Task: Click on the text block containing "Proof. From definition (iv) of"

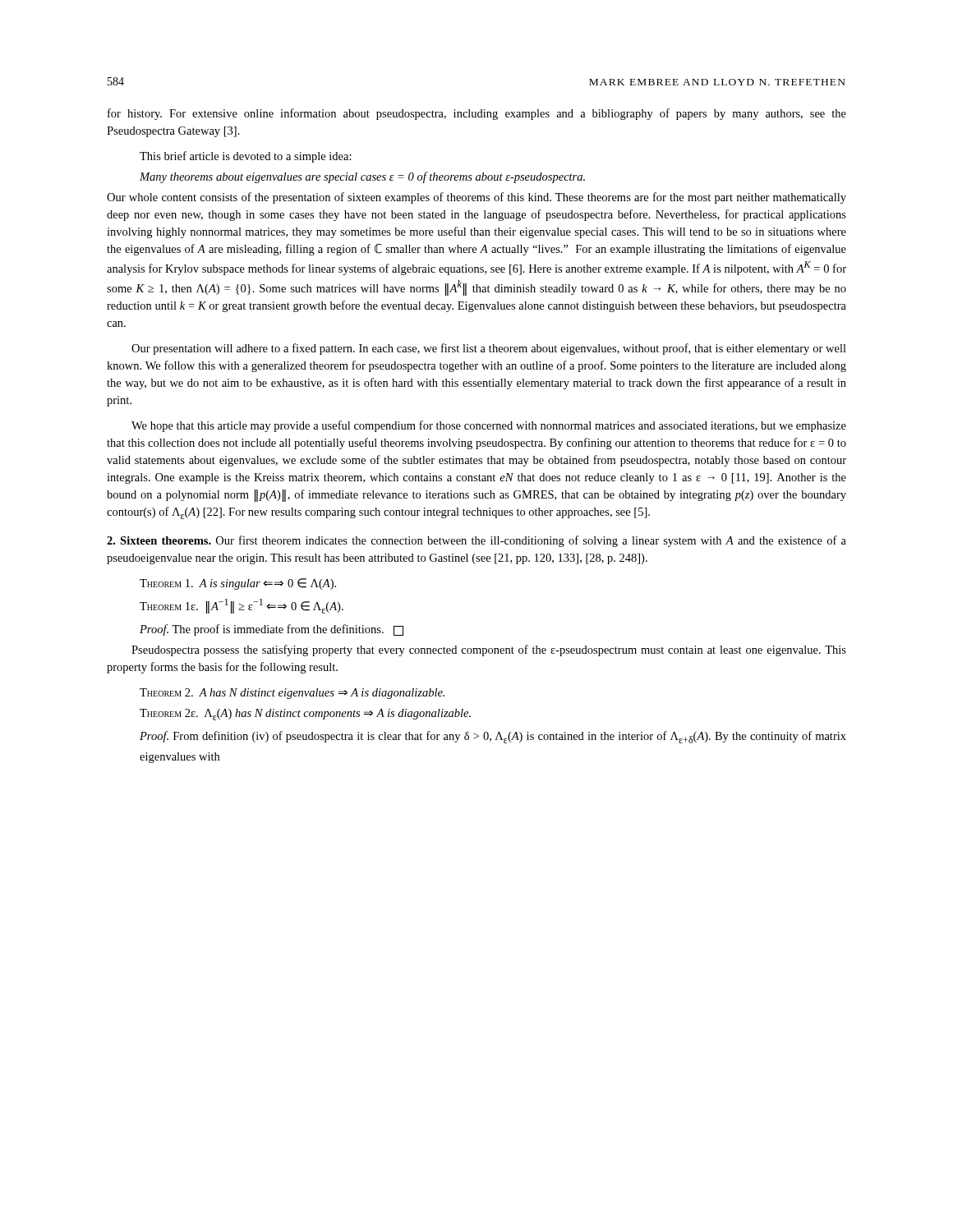Action: pos(493,747)
